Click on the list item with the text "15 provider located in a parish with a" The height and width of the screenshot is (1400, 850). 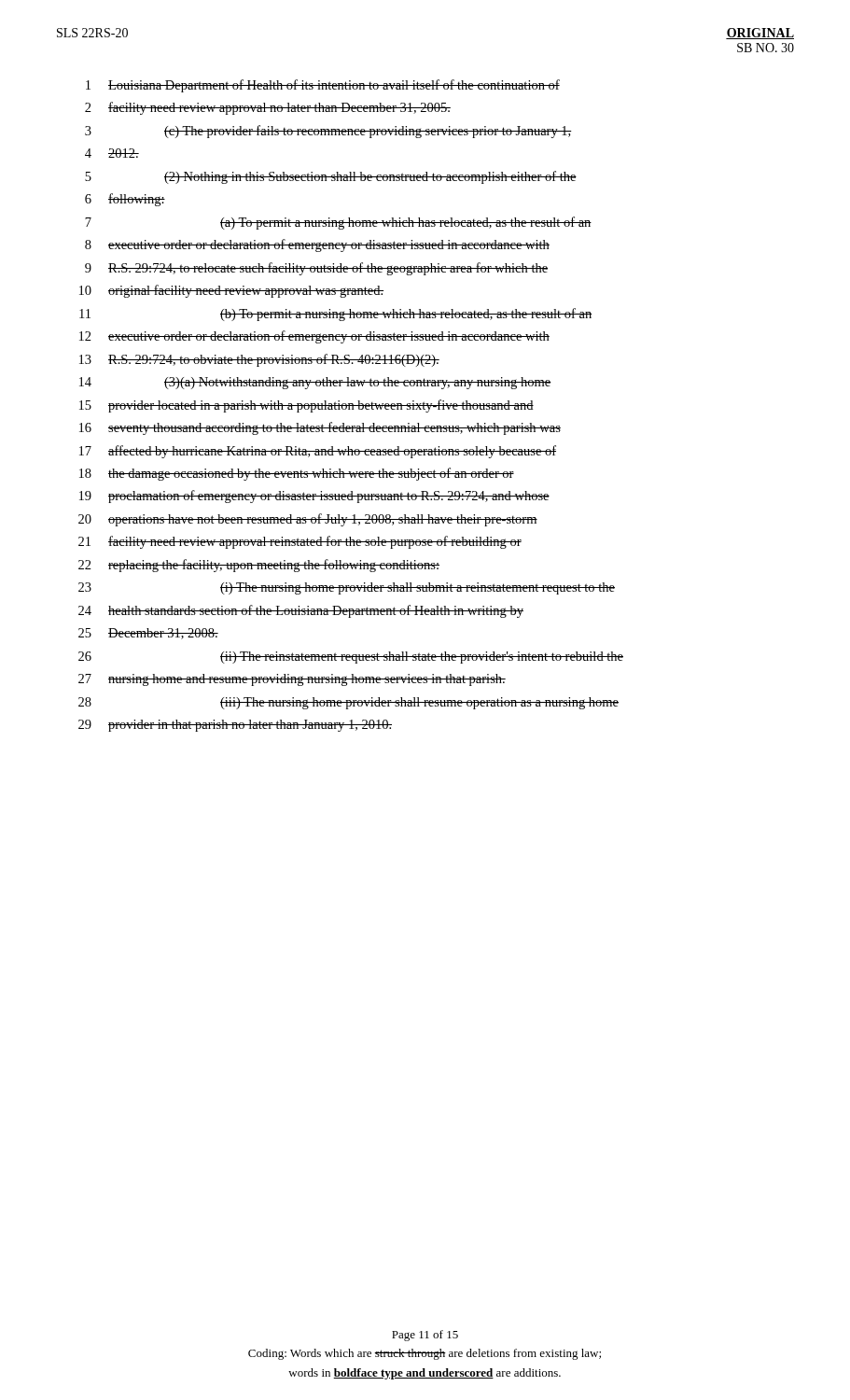click(x=425, y=405)
